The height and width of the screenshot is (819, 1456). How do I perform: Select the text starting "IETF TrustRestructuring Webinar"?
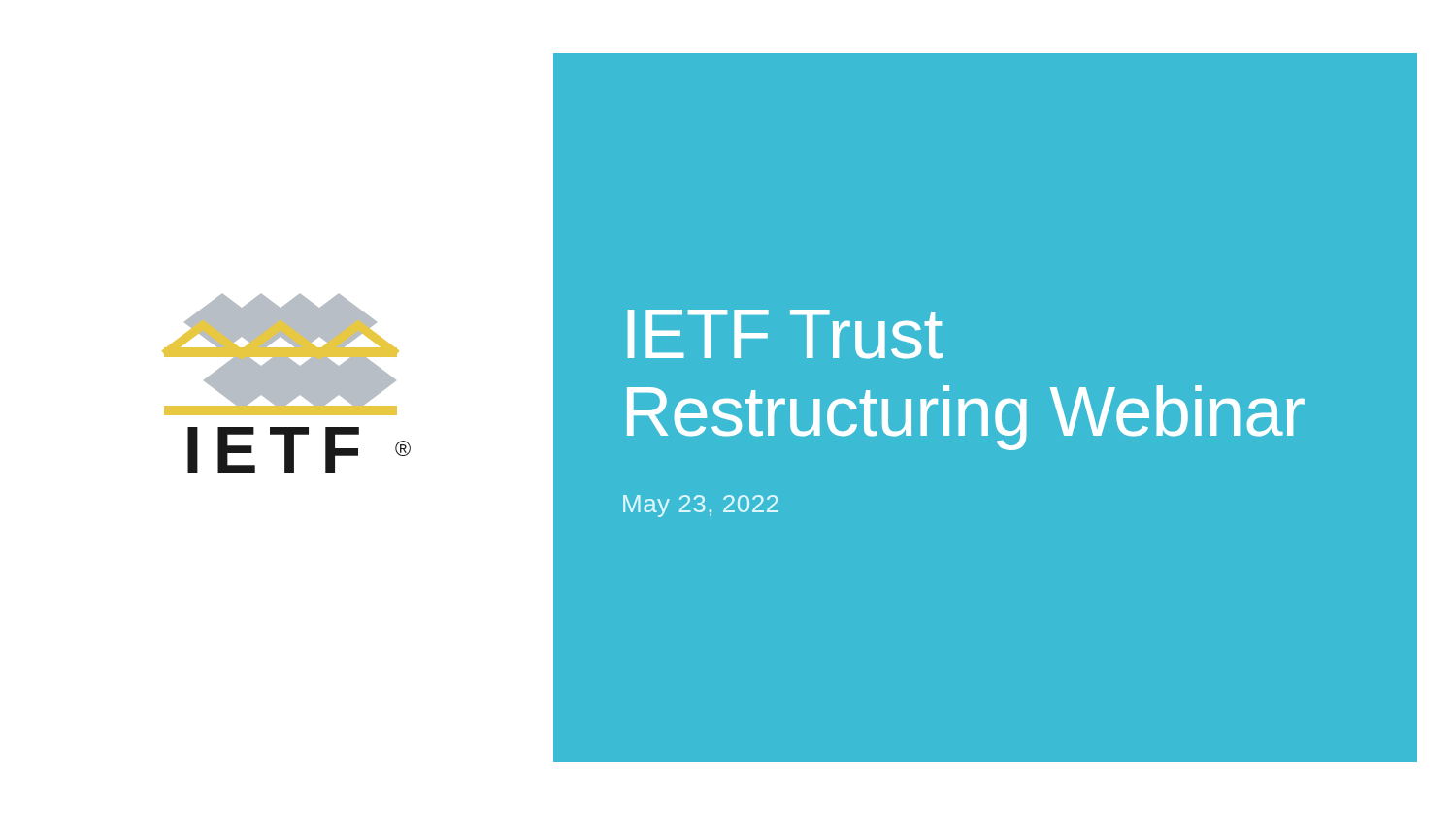[963, 373]
